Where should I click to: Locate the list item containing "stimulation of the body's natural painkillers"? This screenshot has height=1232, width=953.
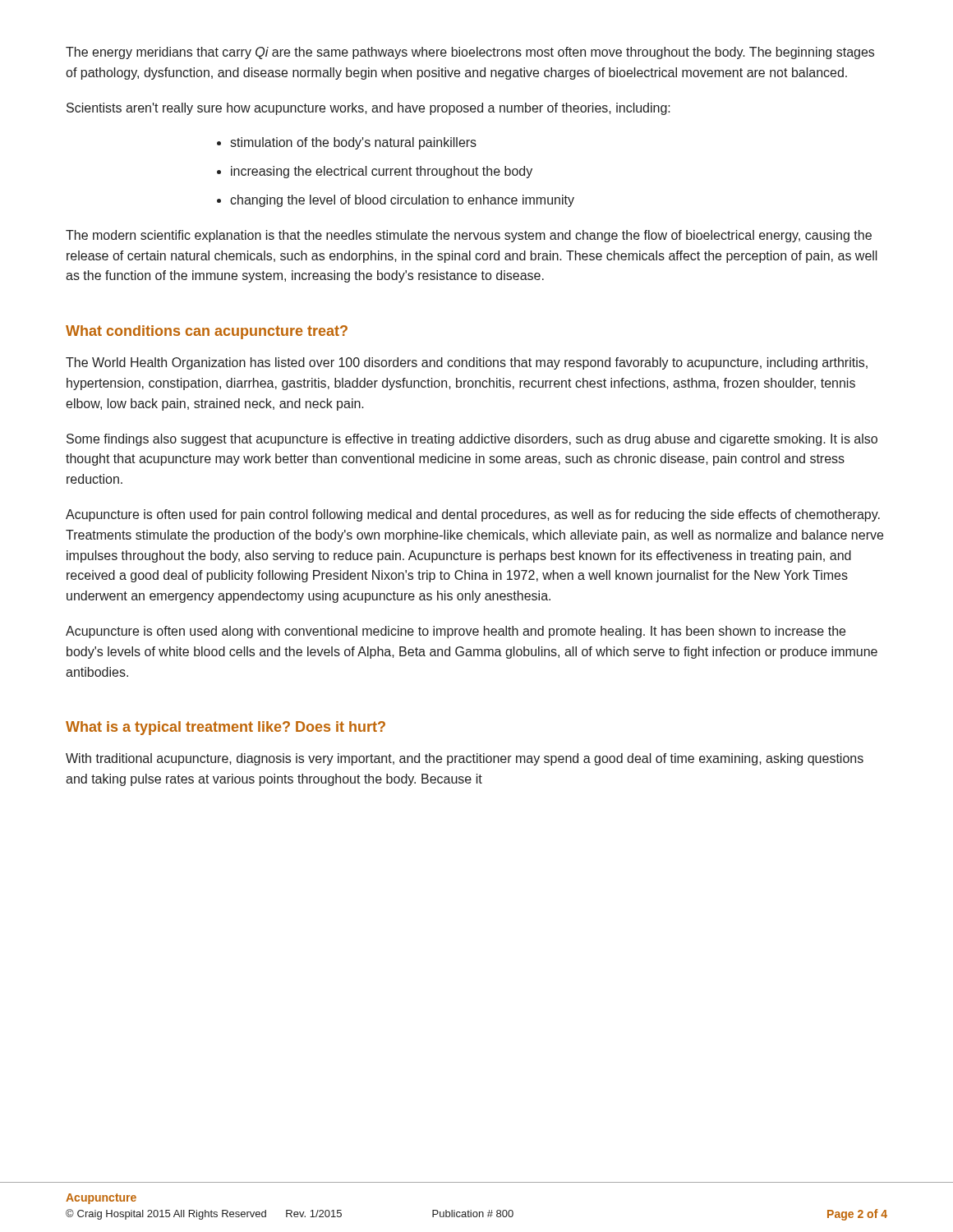tap(353, 143)
